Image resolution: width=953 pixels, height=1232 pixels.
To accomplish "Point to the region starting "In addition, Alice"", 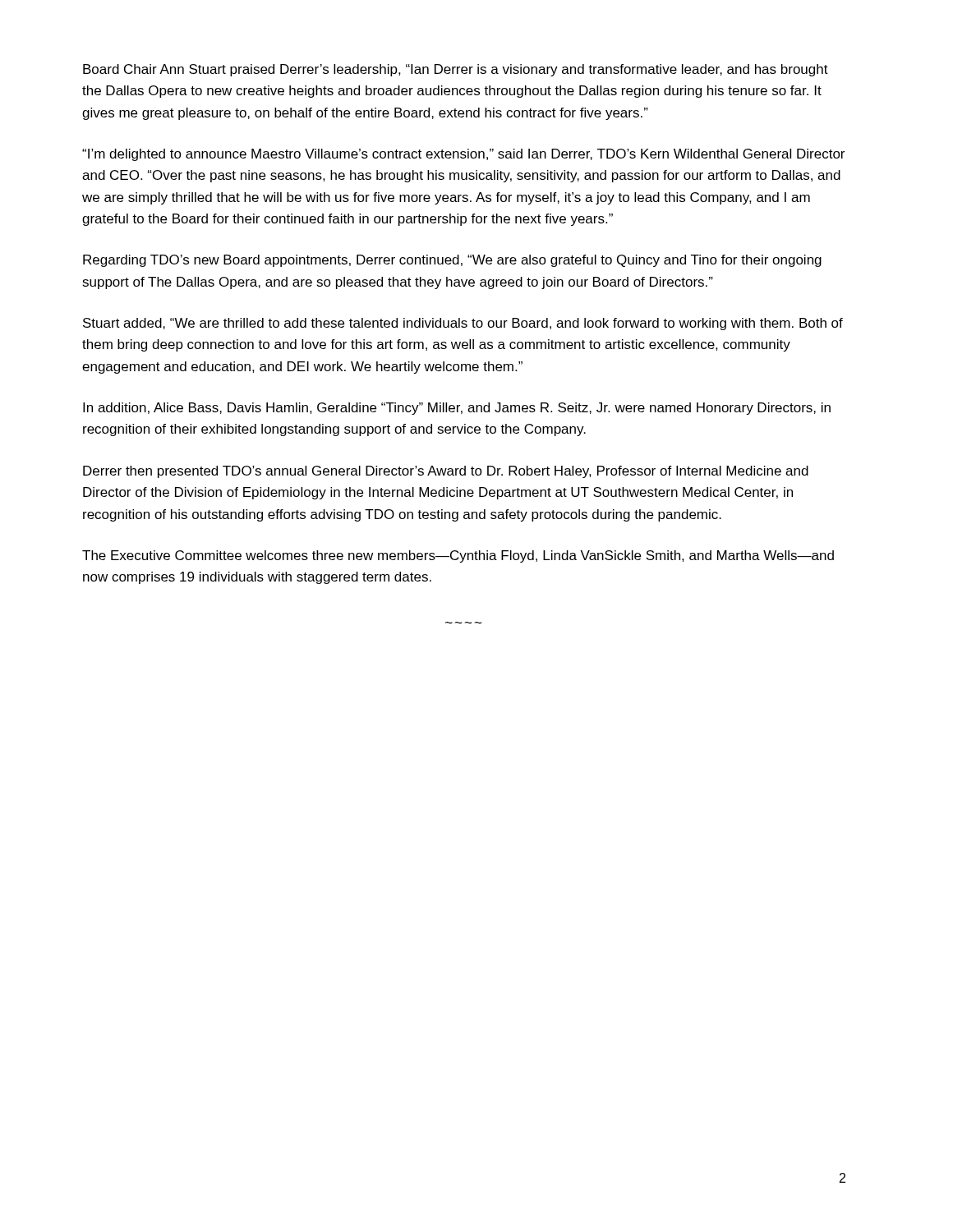I will (x=457, y=419).
